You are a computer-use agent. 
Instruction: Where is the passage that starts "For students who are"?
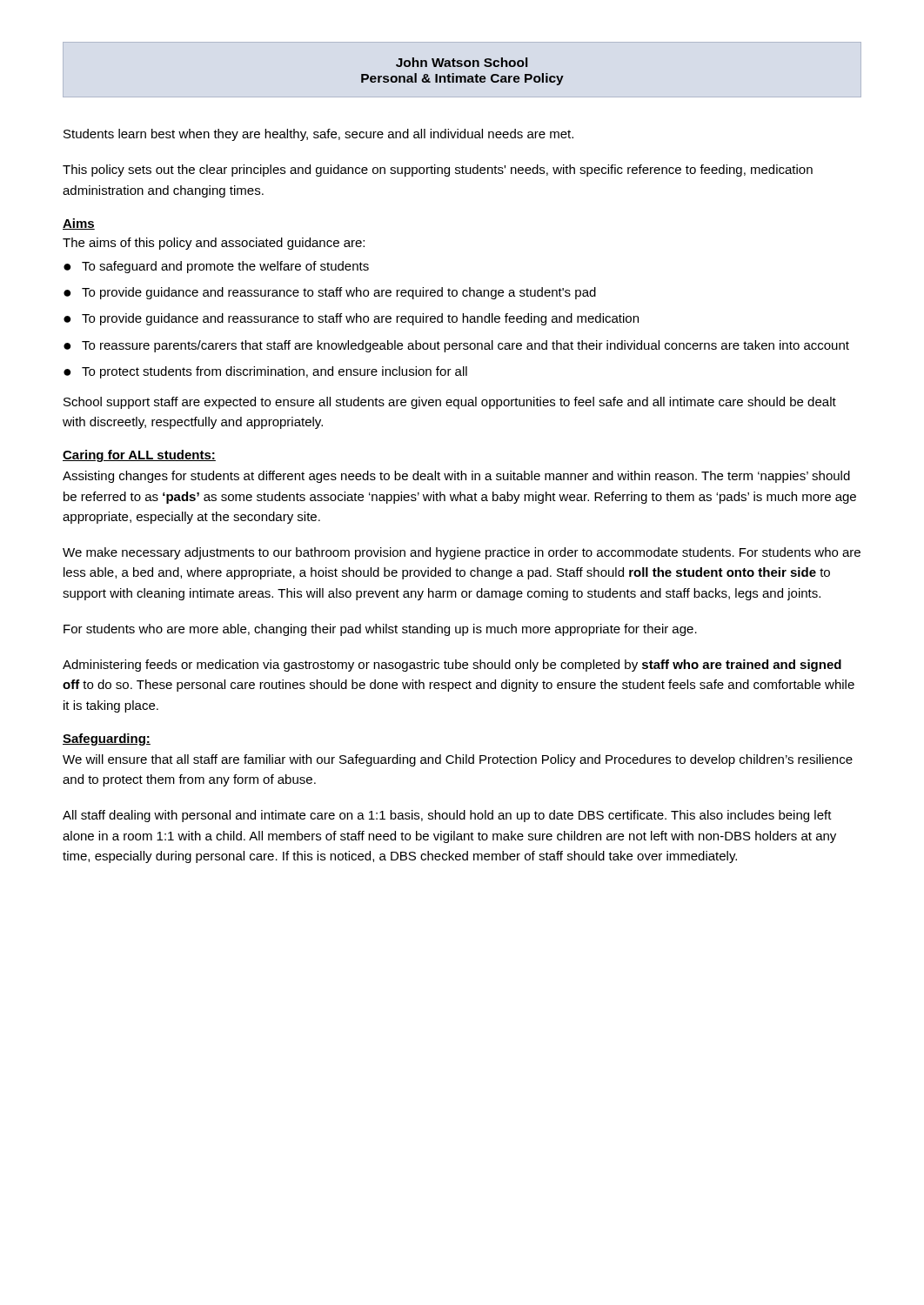pos(380,629)
